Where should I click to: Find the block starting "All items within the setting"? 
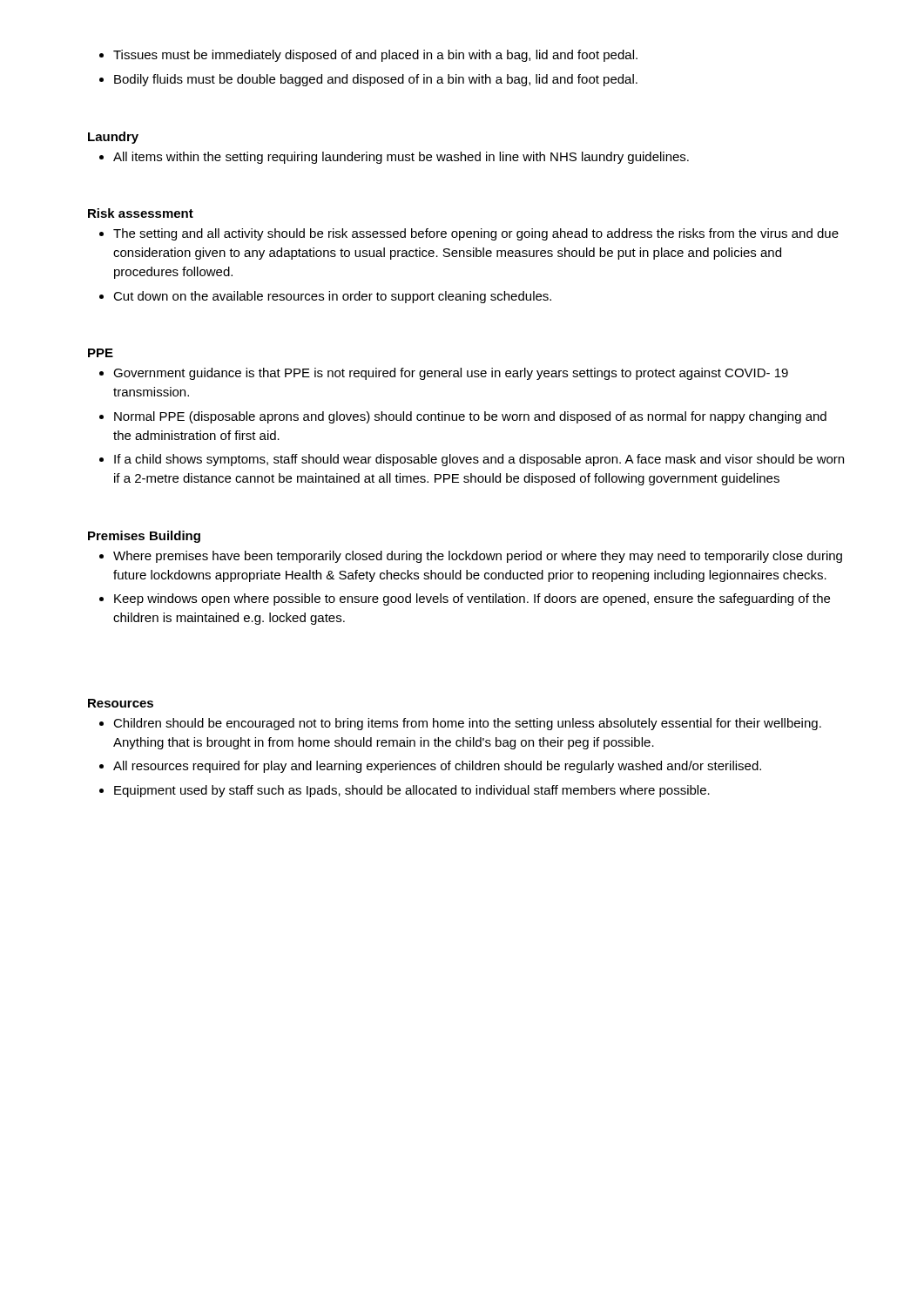pyautogui.click(x=401, y=156)
